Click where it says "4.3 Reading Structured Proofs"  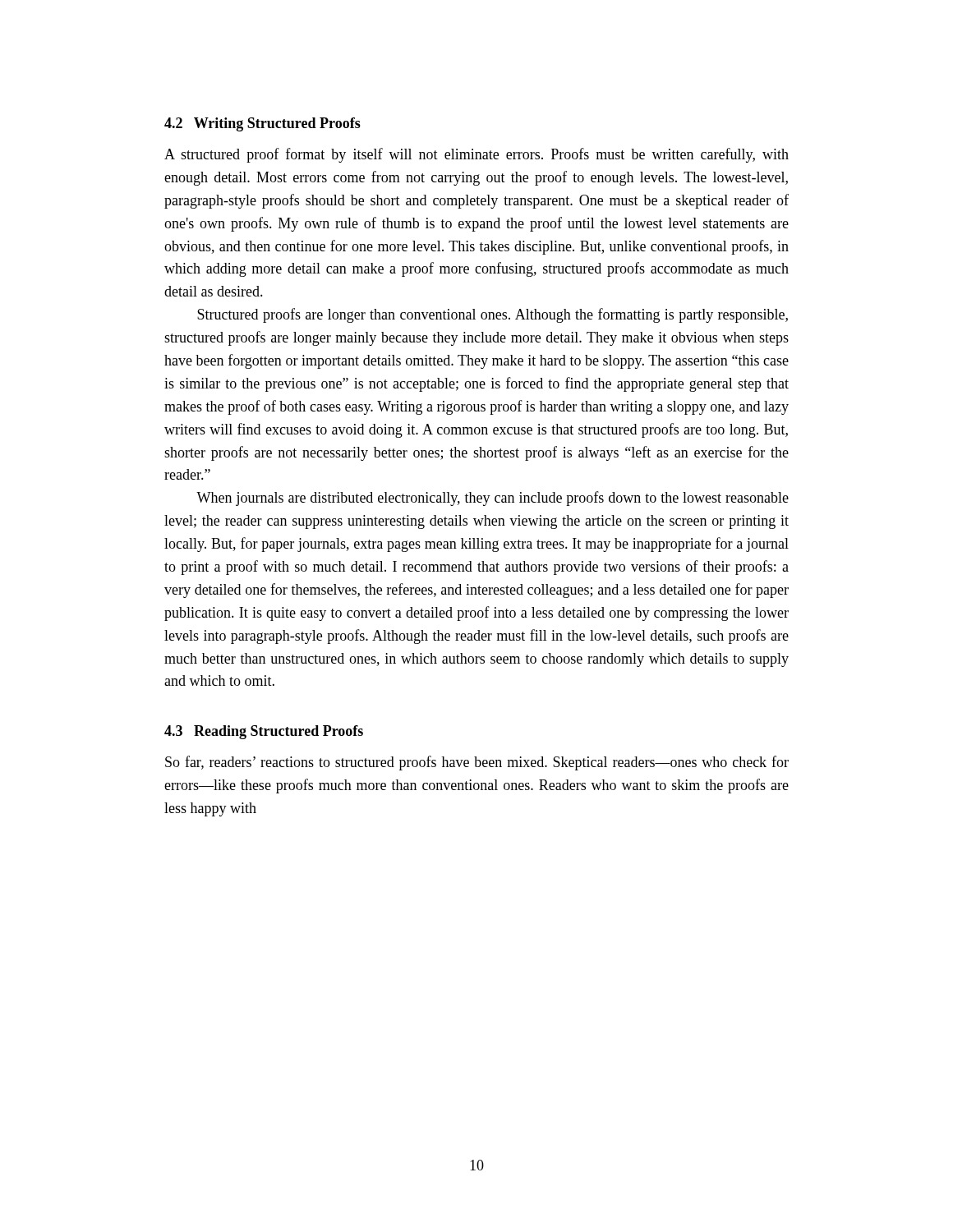264,731
